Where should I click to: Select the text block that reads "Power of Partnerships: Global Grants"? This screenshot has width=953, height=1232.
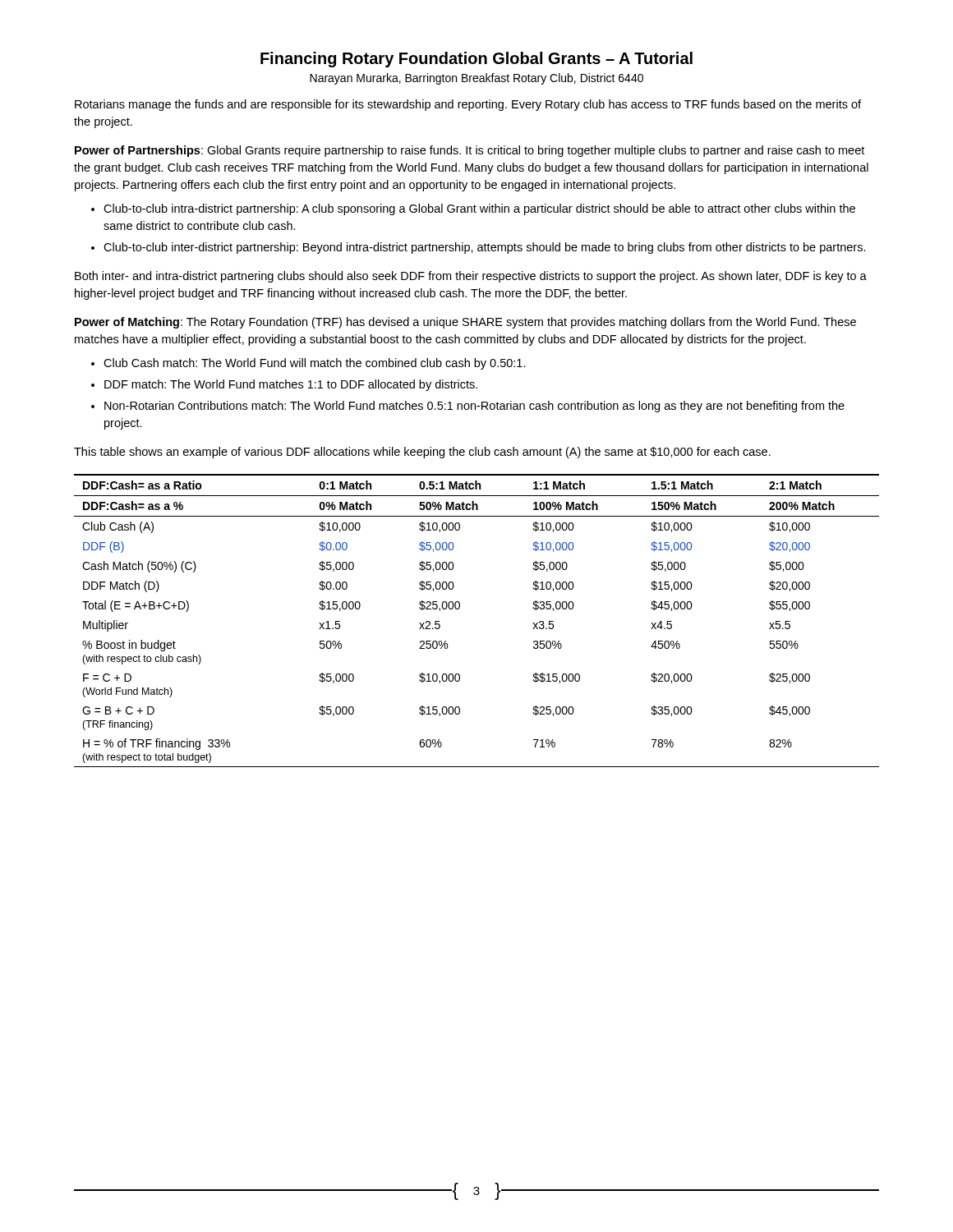(471, 168)
